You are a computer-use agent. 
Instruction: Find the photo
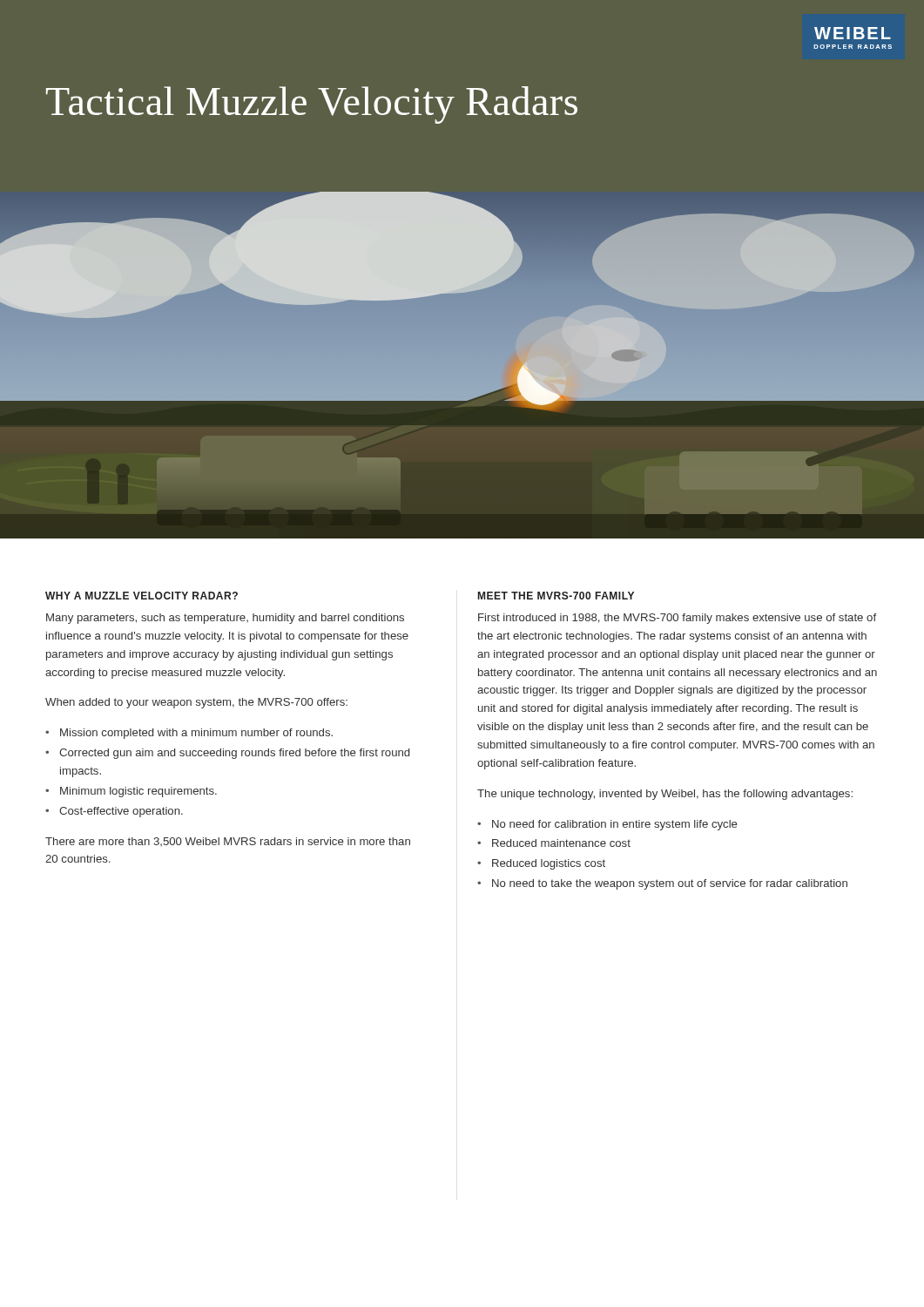(462, 365)
